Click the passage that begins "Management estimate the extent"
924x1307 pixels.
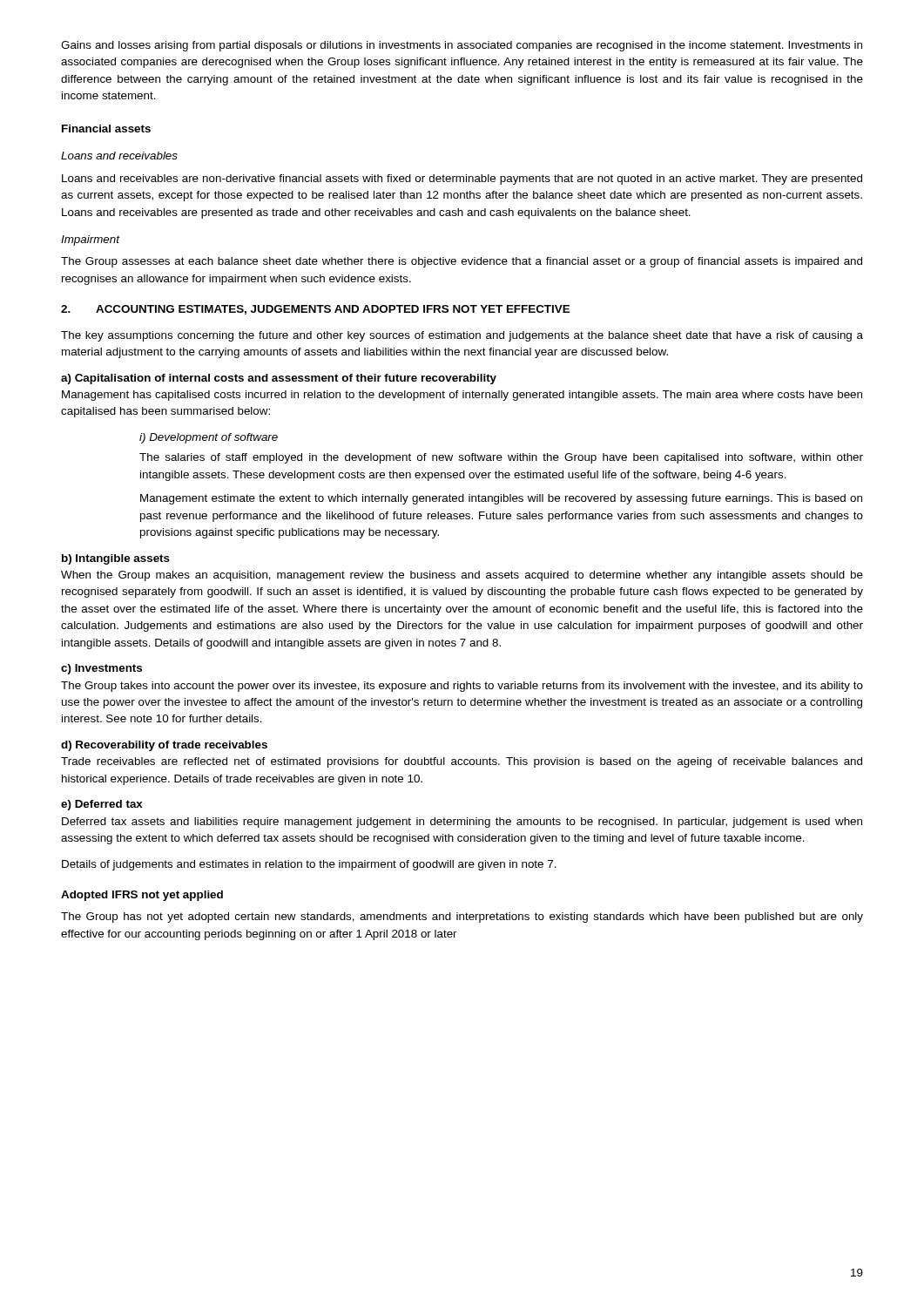pos(501,515)
